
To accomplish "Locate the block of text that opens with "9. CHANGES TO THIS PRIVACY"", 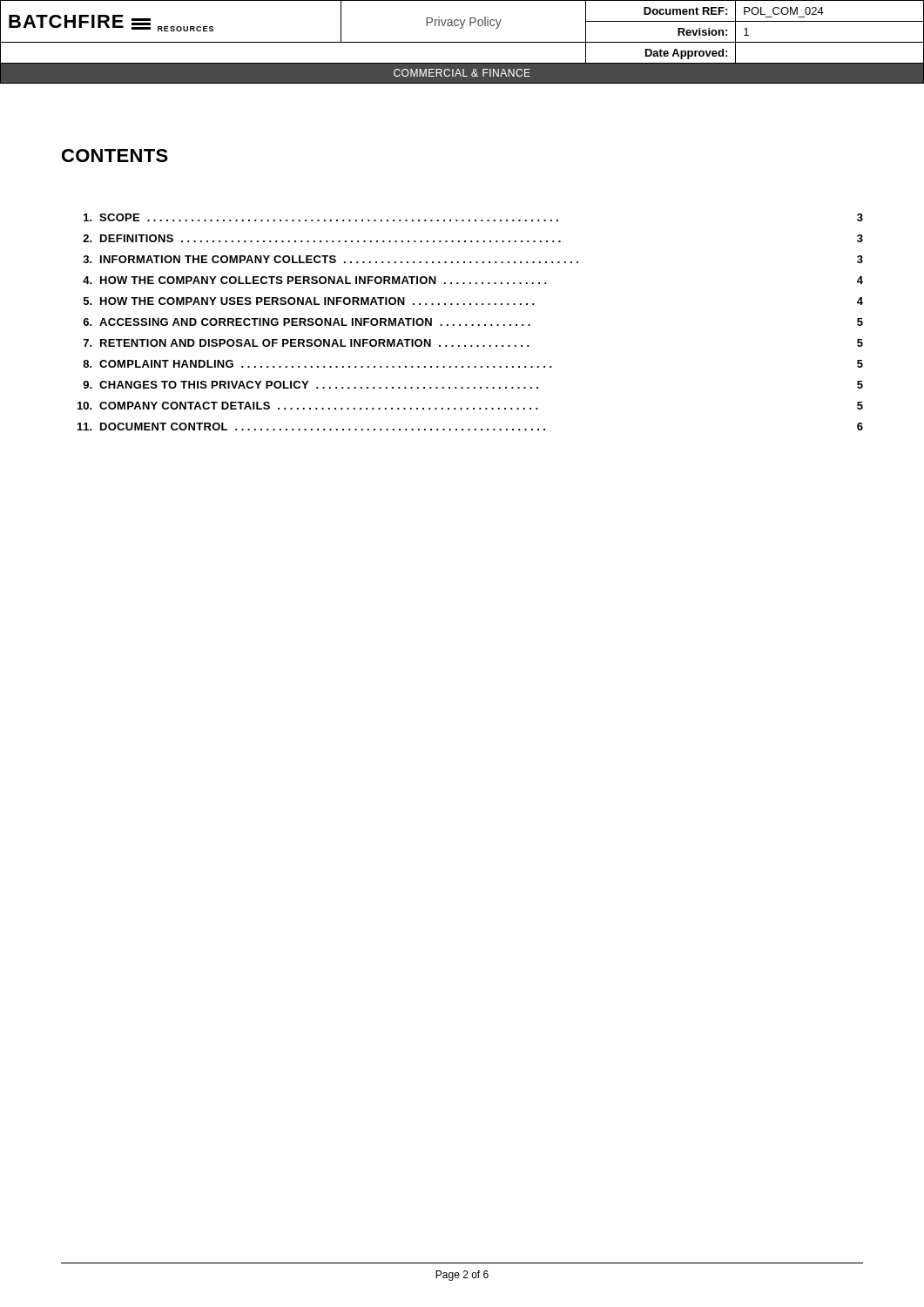I will tap(462, 385).
